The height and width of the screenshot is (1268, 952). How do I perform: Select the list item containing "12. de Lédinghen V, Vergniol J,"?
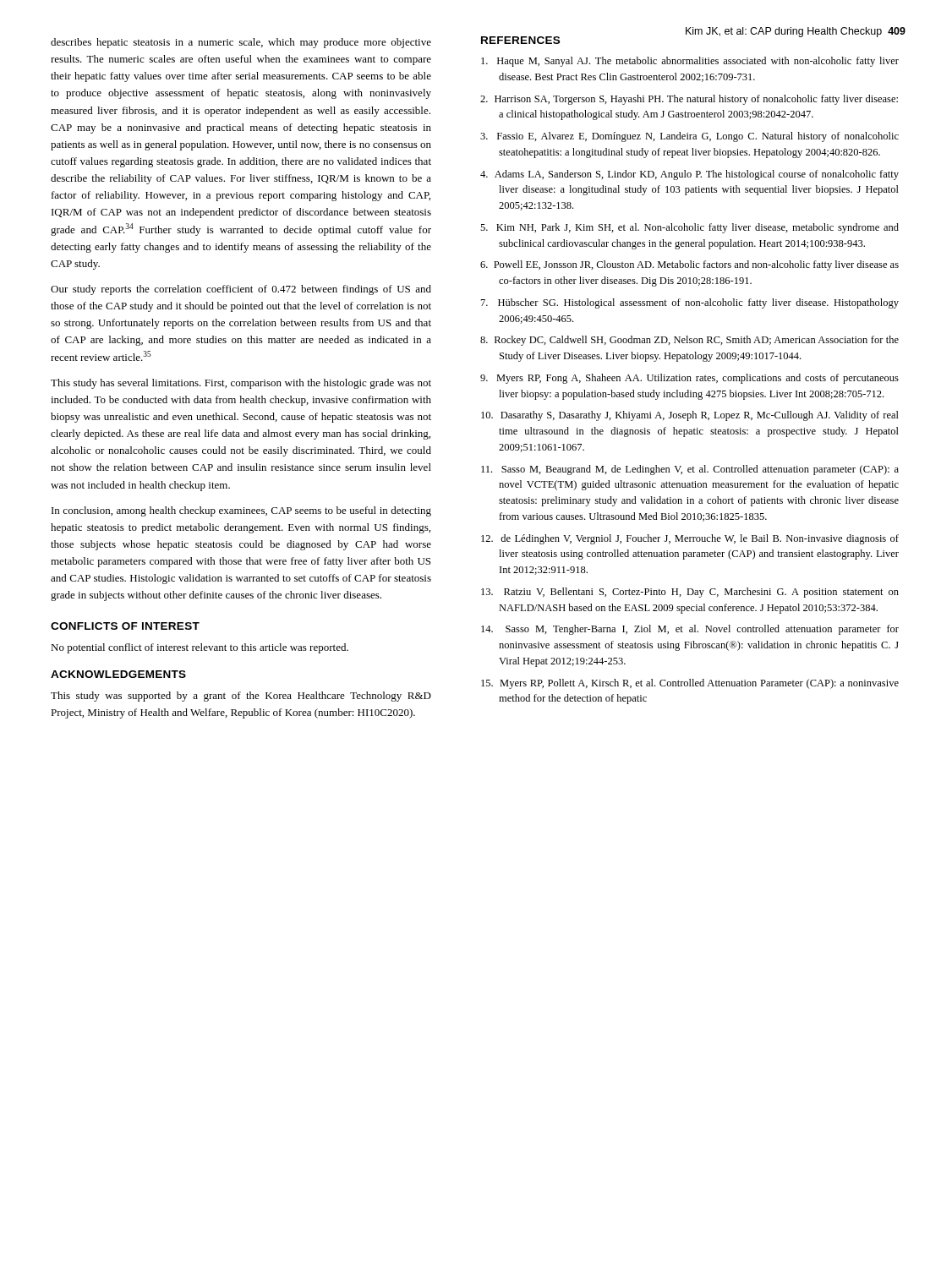click(689, 554)
